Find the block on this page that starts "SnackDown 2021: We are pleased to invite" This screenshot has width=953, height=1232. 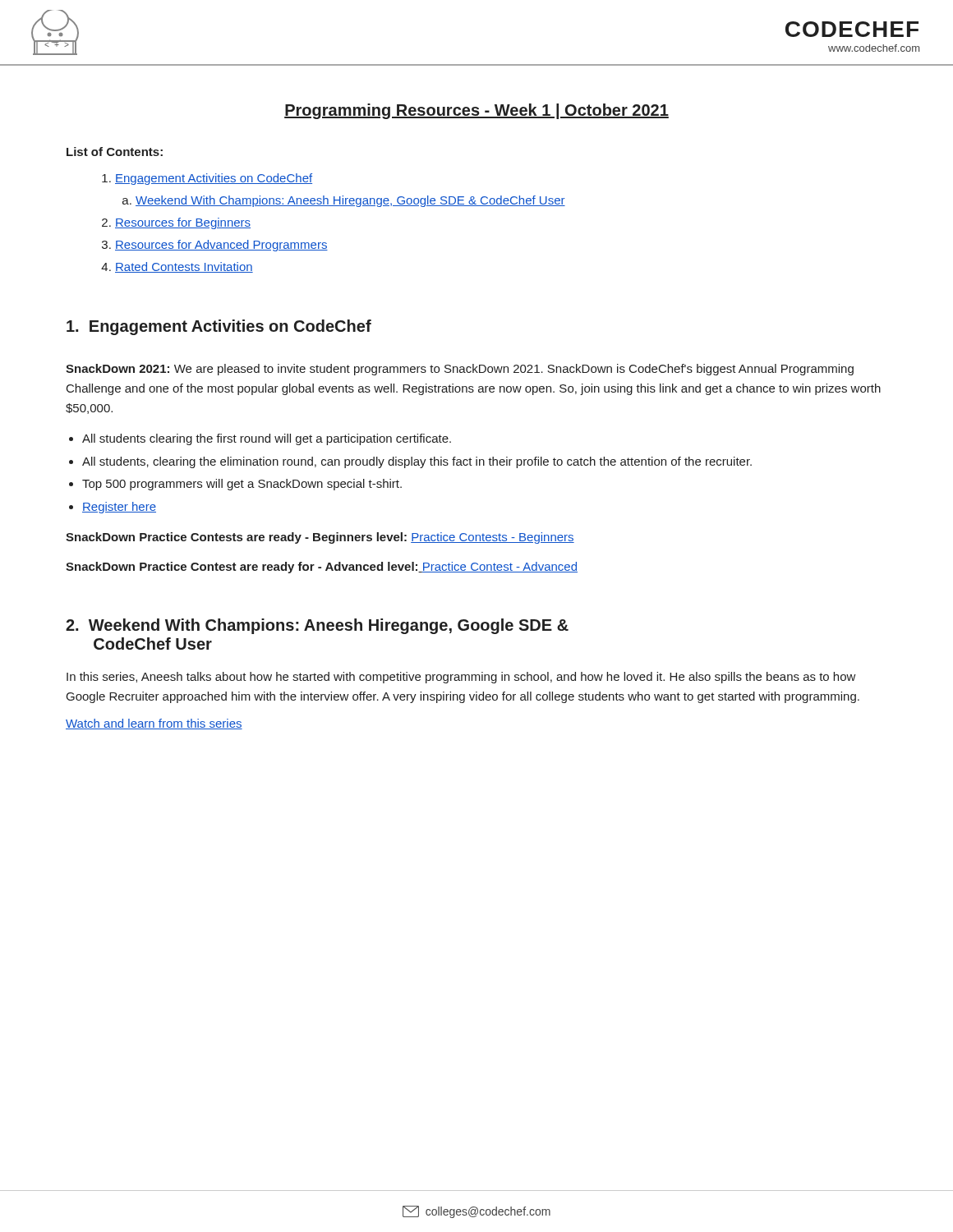point(473,388)
